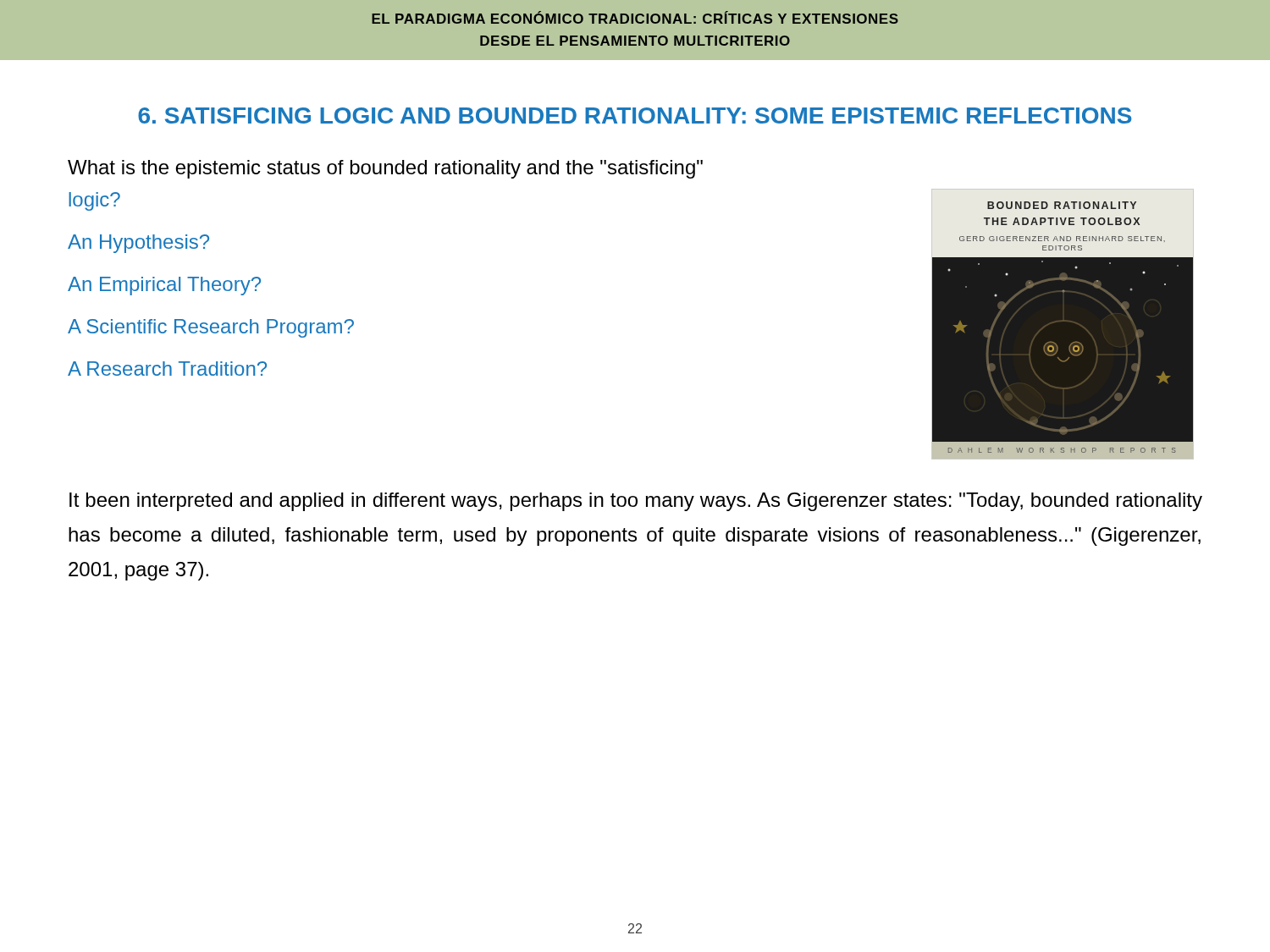
Task: Click on the section header containing "6. SATISFICING LOGIC AND BOUNDED RATIONALITY: SOME"
Action: [635, 116]
